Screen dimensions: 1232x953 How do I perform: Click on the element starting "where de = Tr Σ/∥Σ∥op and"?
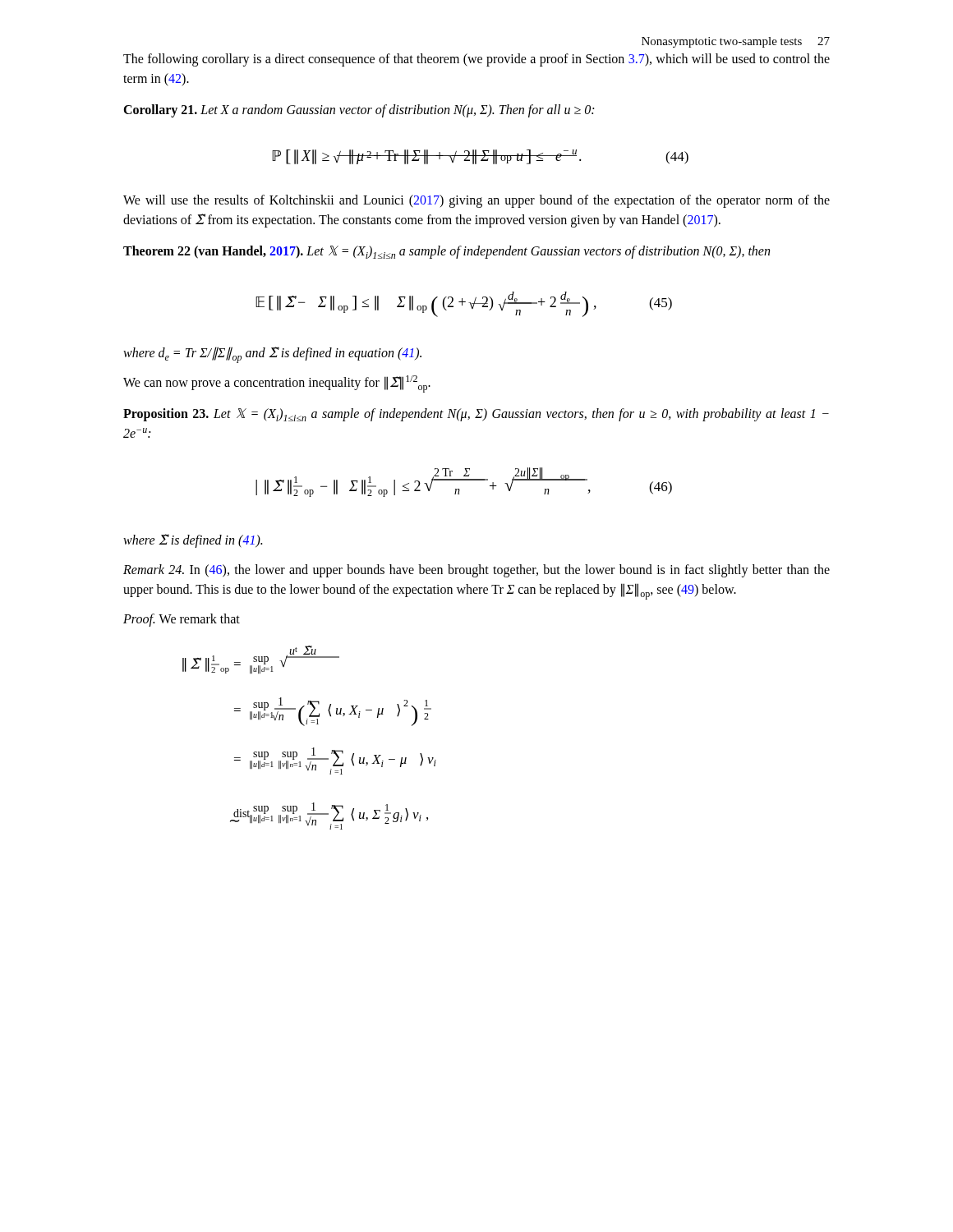point(272,355)
